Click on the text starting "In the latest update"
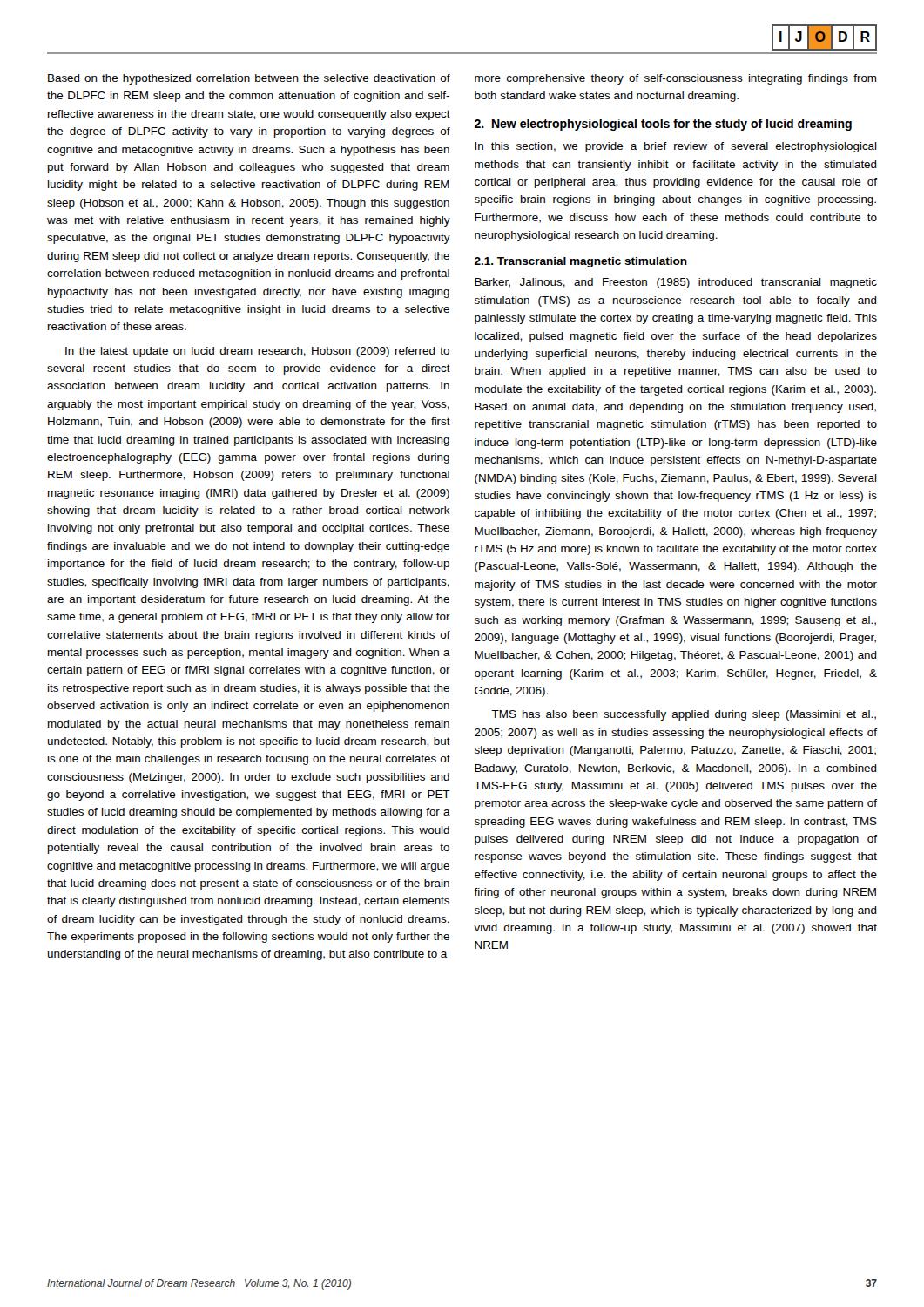Screen dimensions: 1307x924 248,653
